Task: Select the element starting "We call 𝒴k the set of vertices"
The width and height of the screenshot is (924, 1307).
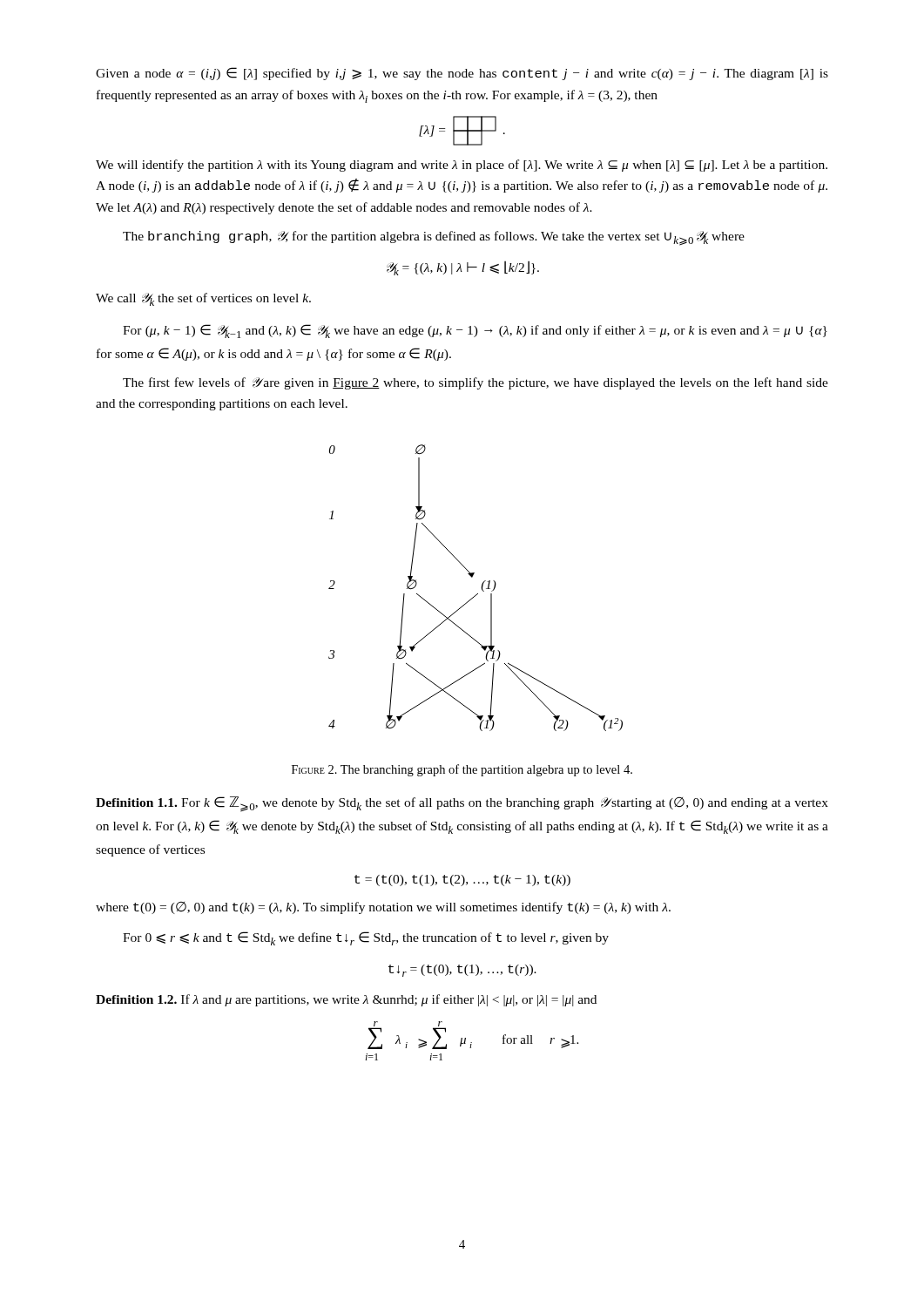Action: tap(203, 299)
